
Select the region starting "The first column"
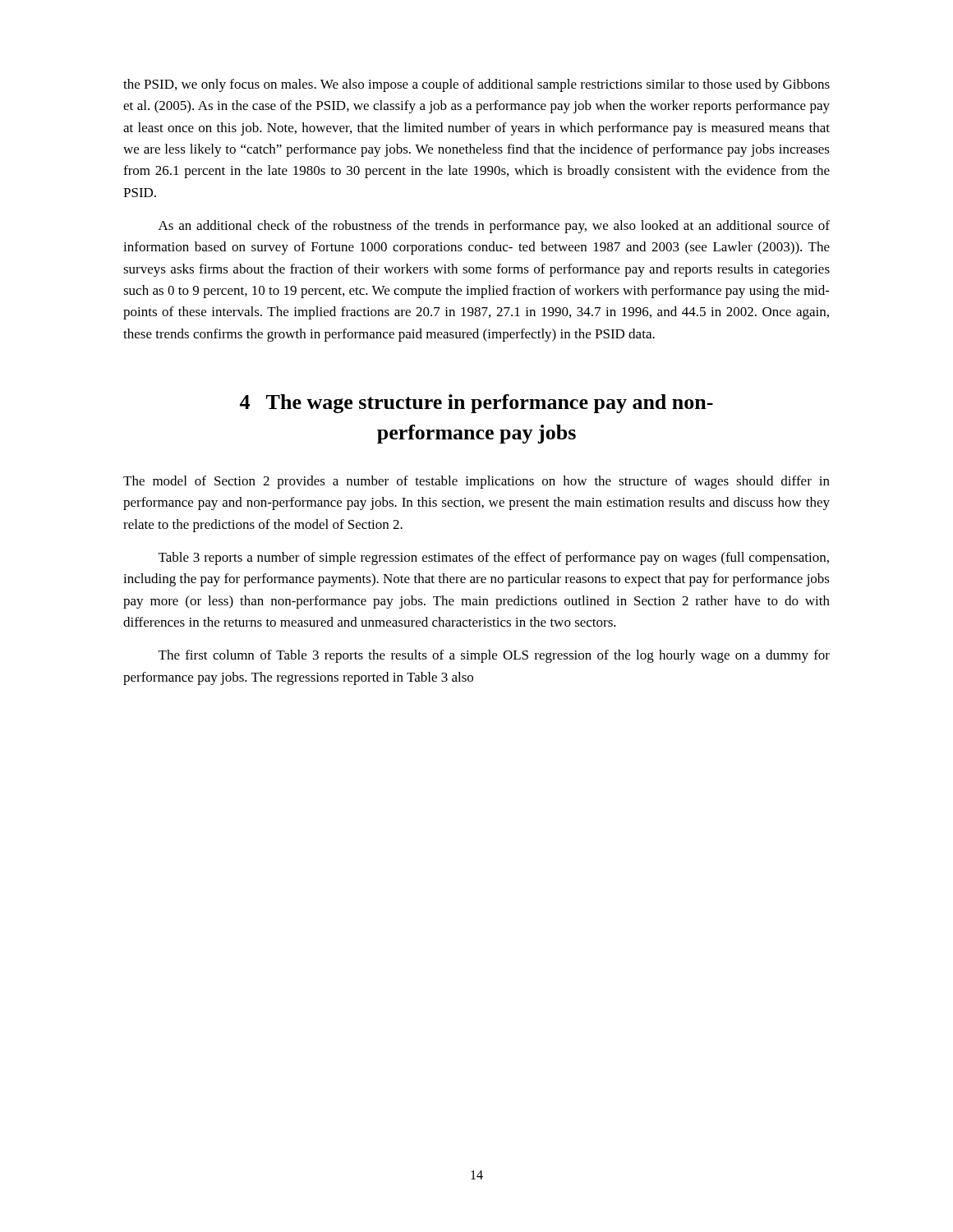click(x=476, y=666)
